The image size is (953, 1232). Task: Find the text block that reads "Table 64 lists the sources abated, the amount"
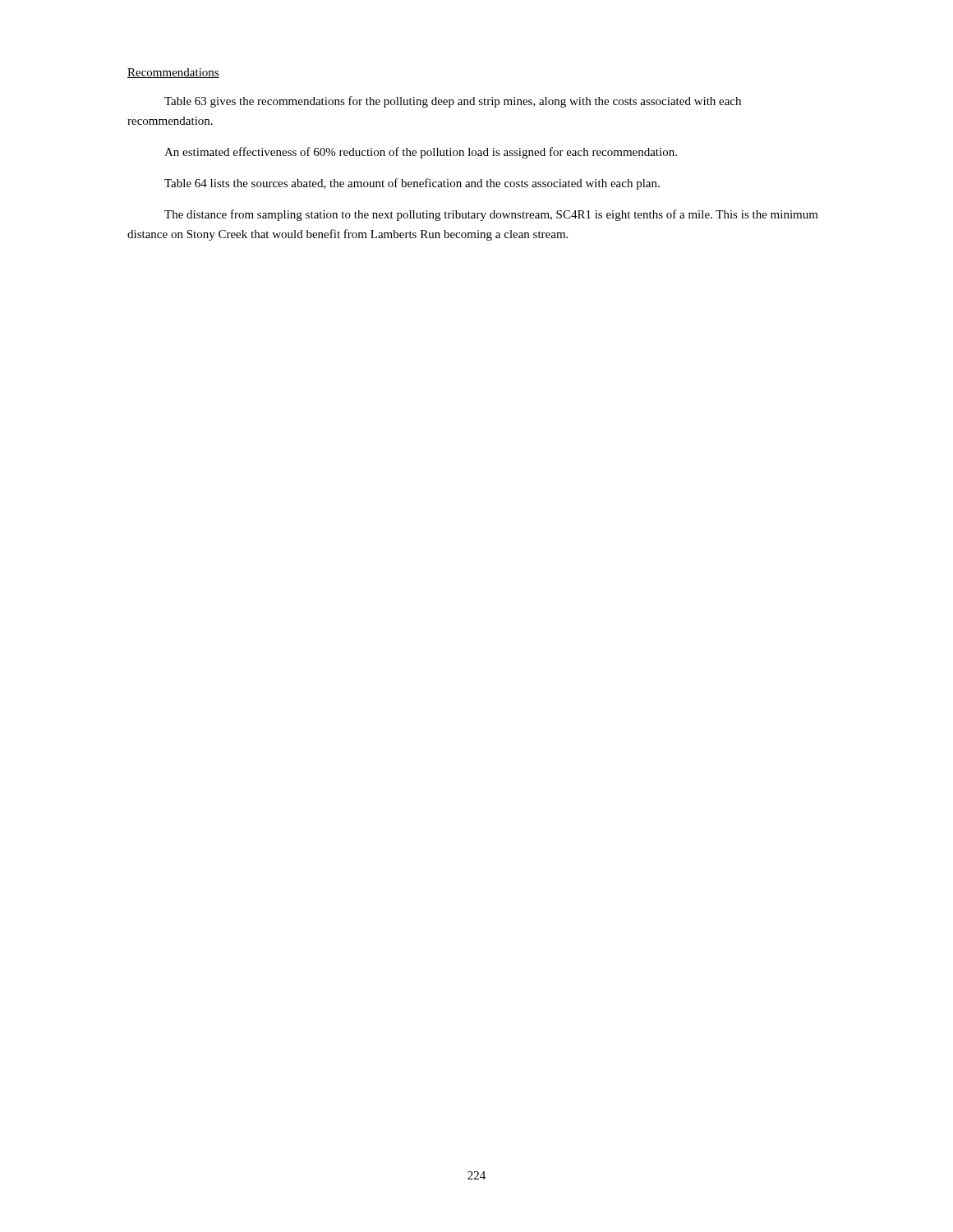[x=412, y=183]
